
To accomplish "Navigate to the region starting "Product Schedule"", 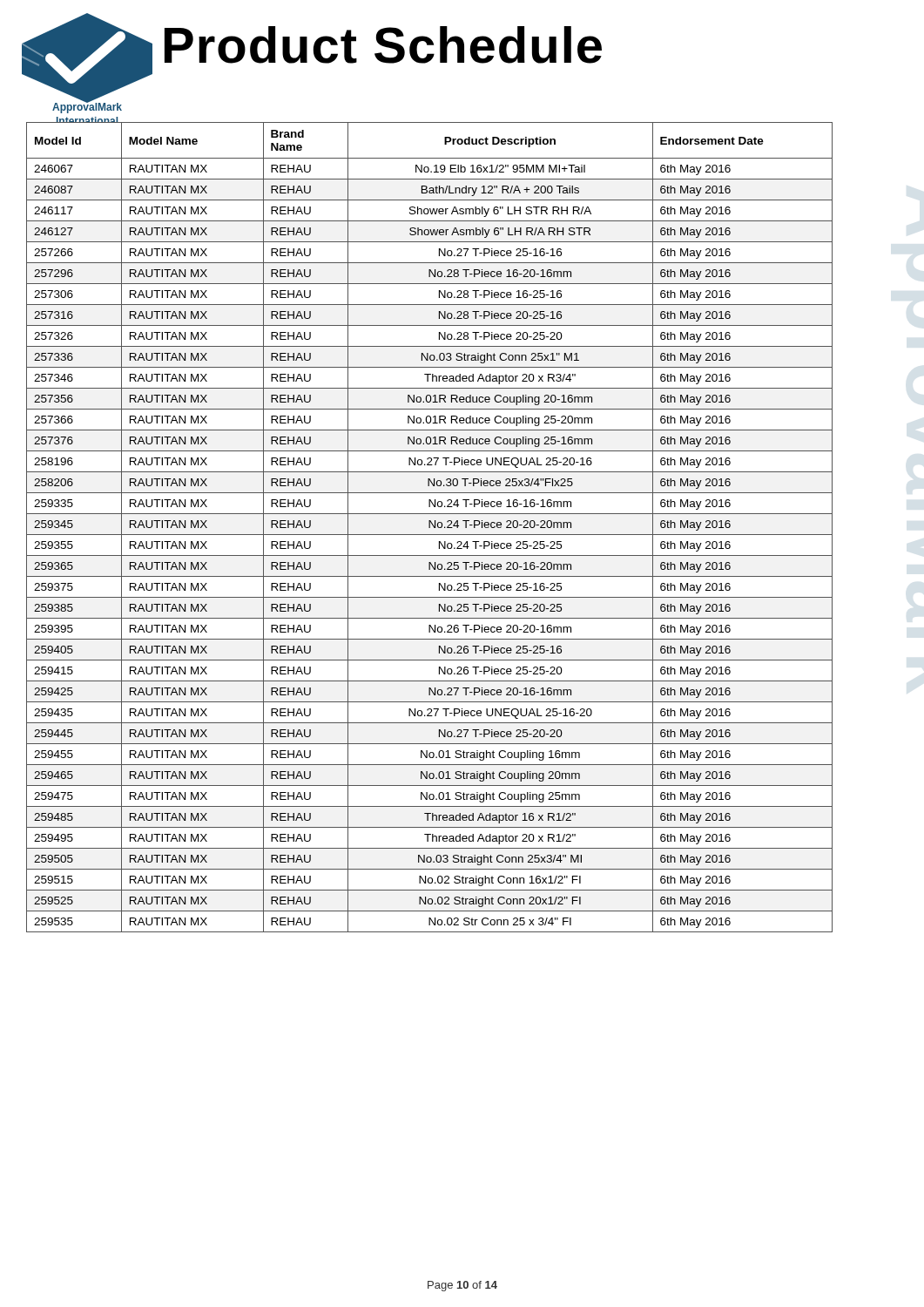I will tap(383, 45).
